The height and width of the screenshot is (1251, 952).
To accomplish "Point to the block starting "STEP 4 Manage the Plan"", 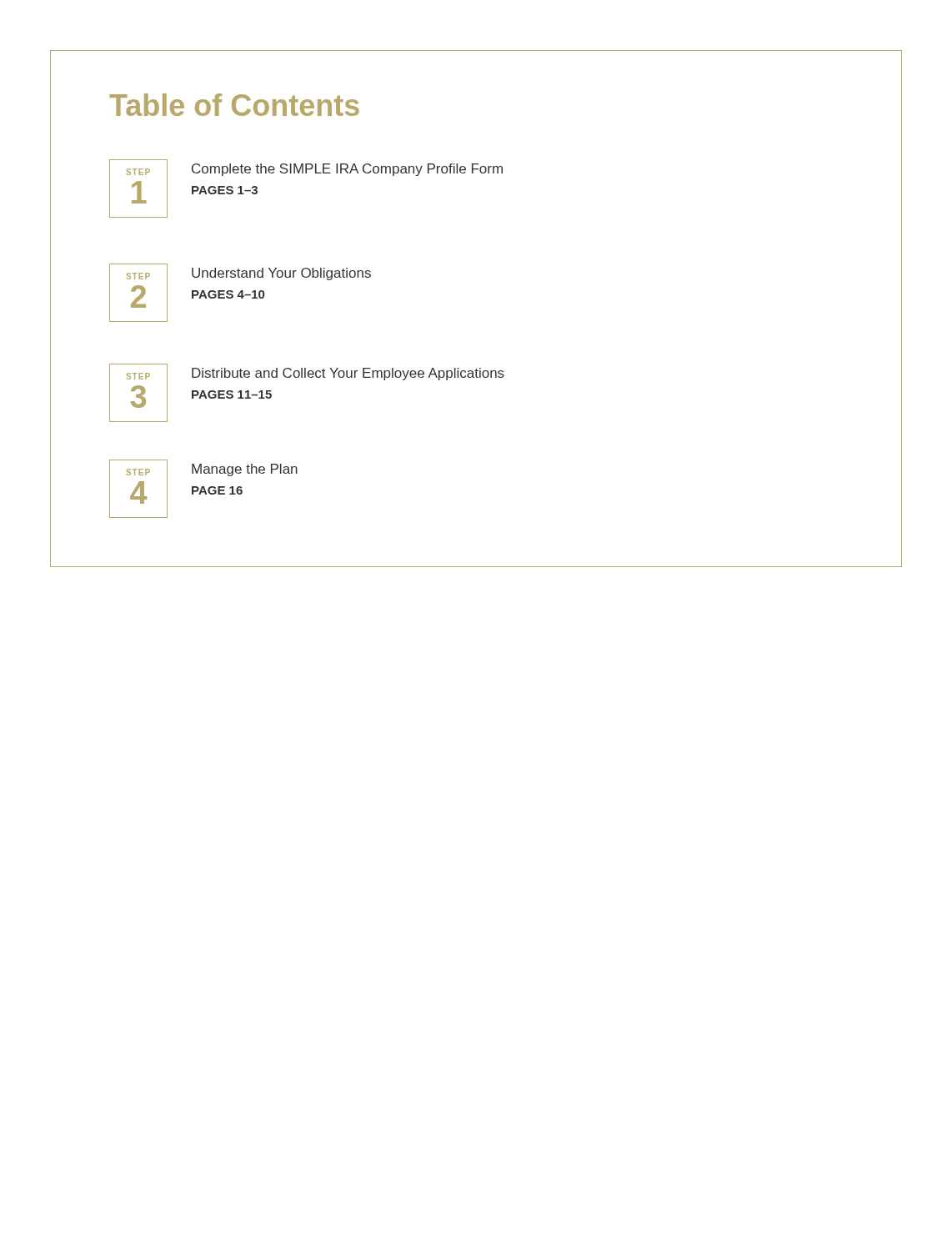I will [x=204, y=489].
